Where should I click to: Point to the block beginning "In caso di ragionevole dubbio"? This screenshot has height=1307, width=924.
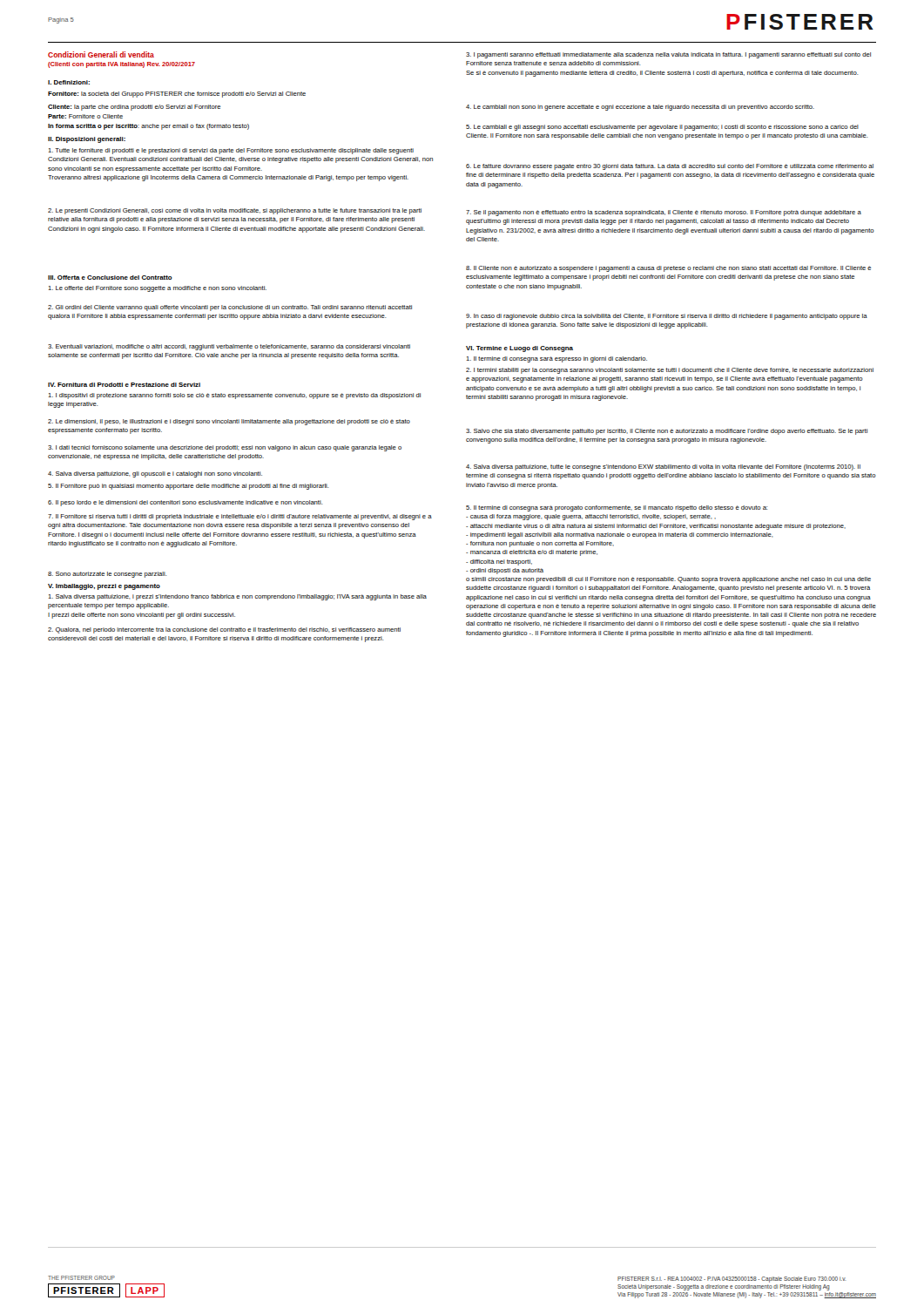(666, 320)
